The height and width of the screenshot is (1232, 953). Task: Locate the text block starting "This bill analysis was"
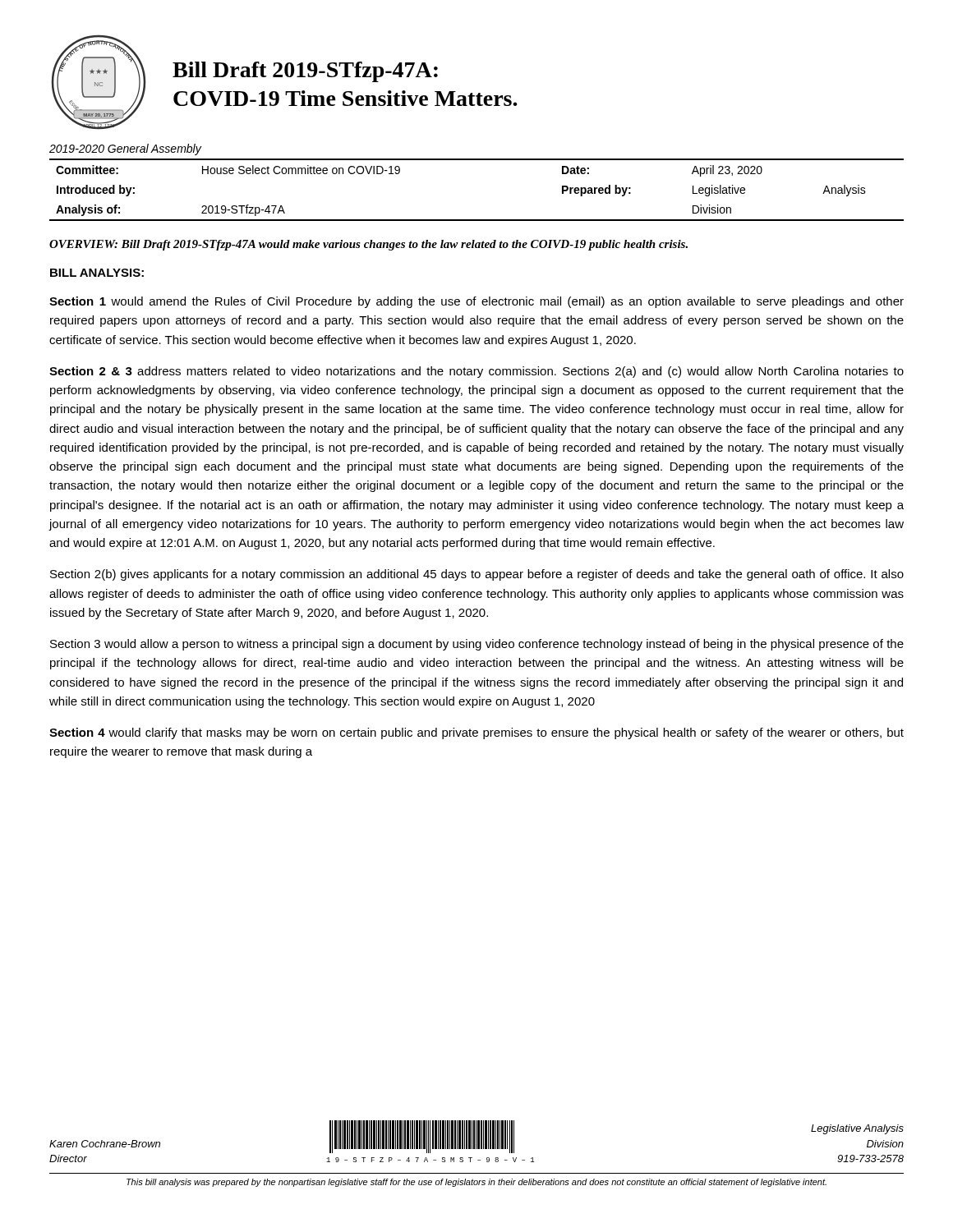[x=476, y=1182]
